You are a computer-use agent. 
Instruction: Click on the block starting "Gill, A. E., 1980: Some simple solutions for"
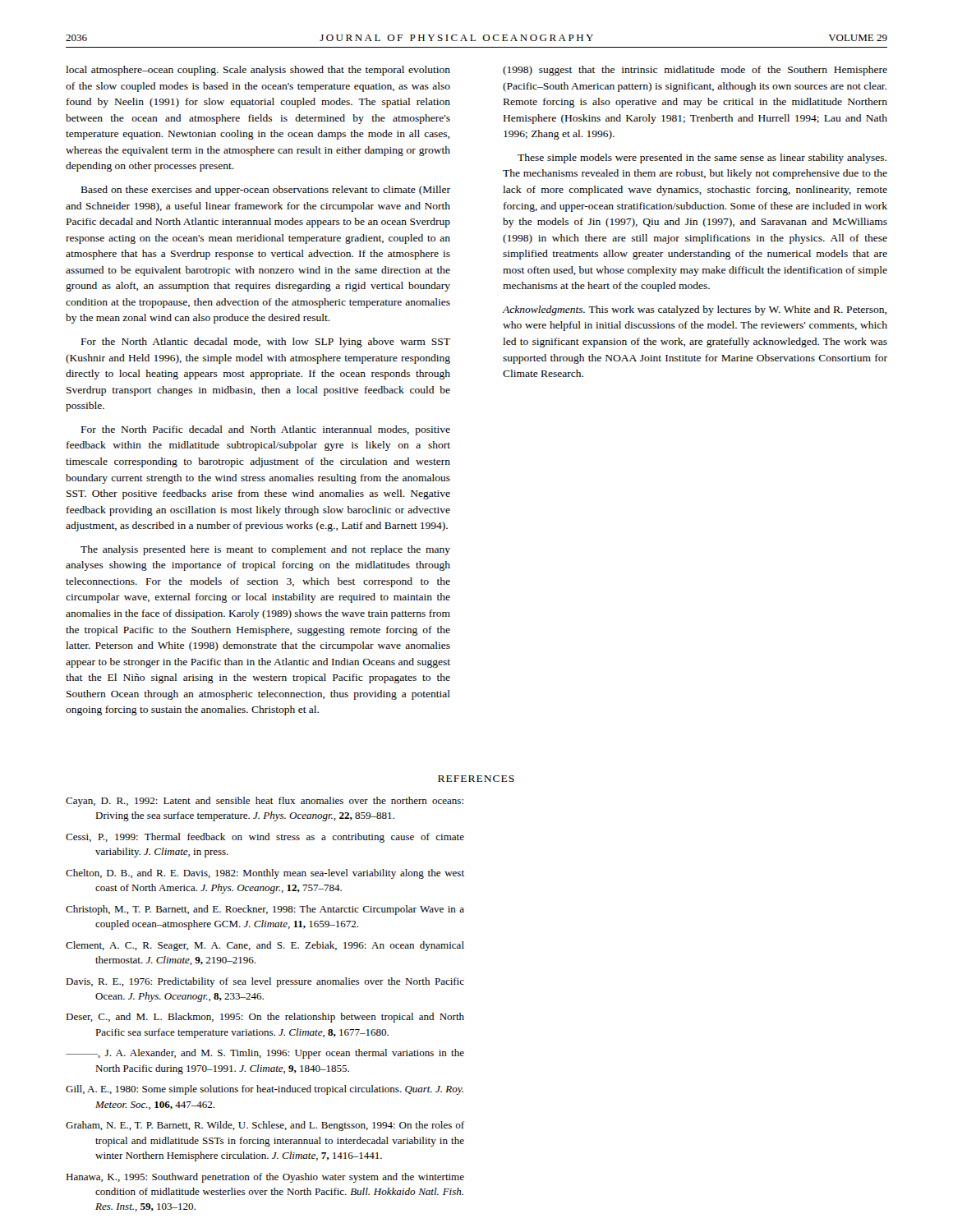[x=265, y=1096]
